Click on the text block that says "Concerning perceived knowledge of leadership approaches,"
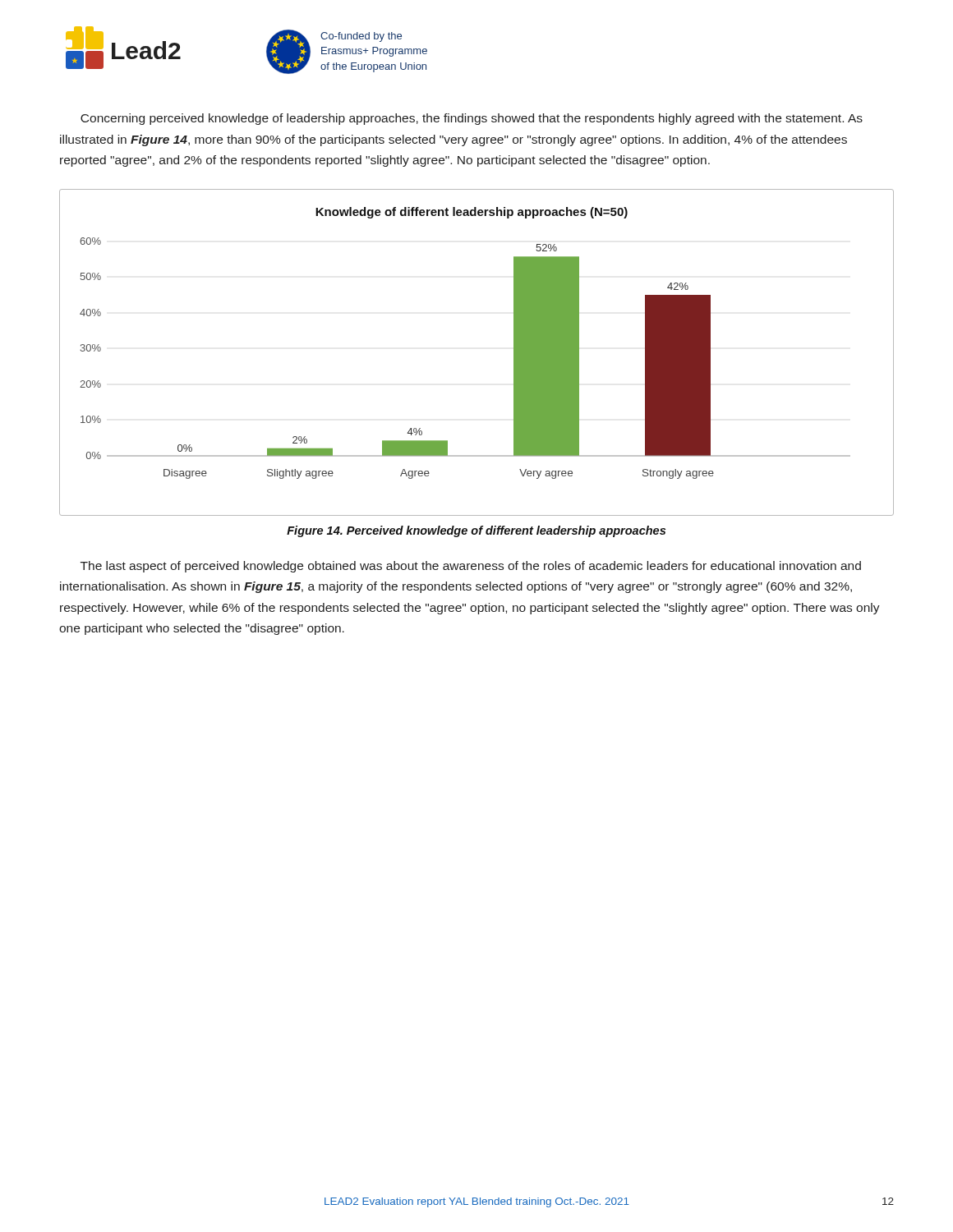This screenshot has width=953, height=1232. (461, 139)
